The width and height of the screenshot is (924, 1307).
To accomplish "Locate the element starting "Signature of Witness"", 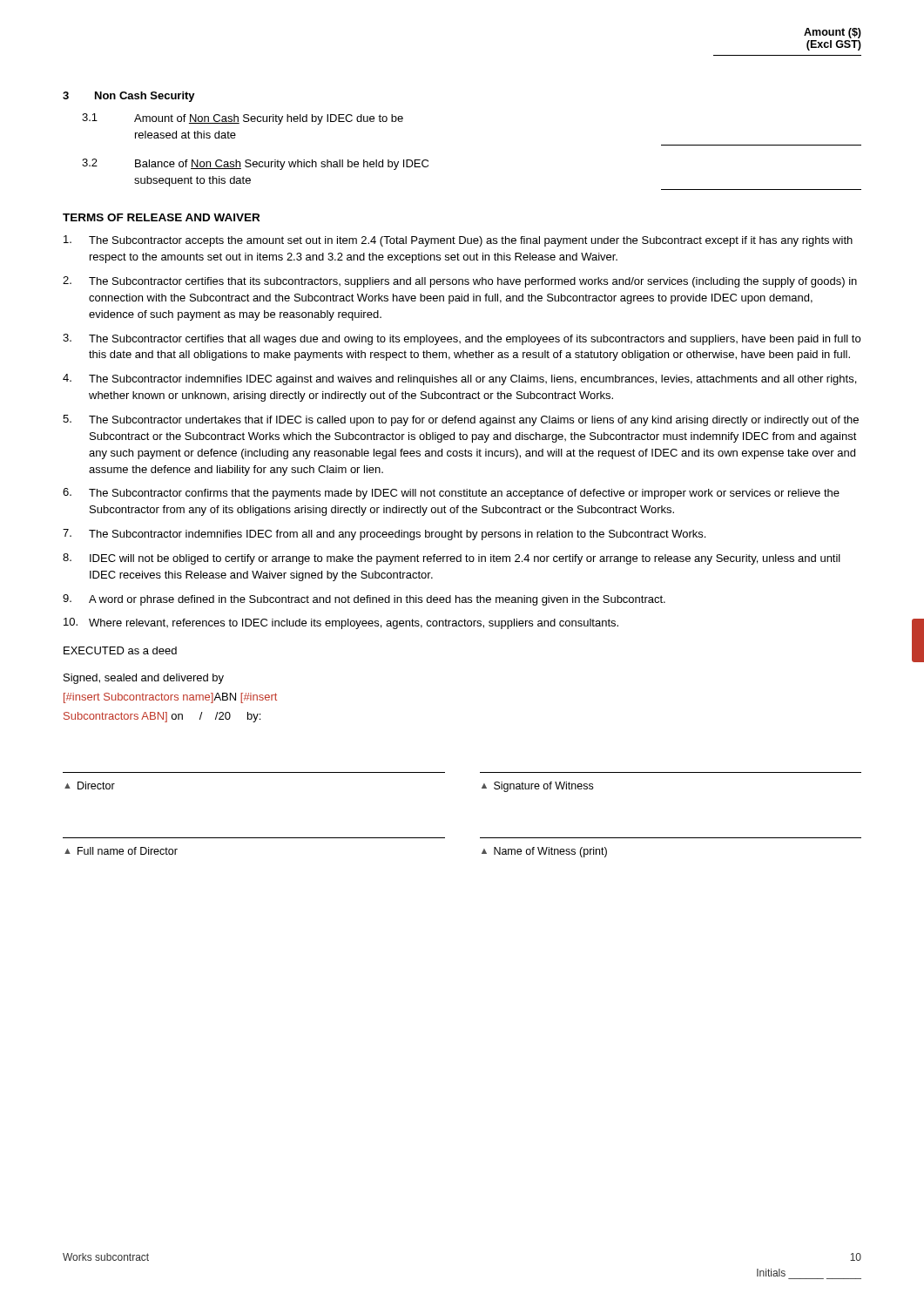I will click(x=543, y=786).
